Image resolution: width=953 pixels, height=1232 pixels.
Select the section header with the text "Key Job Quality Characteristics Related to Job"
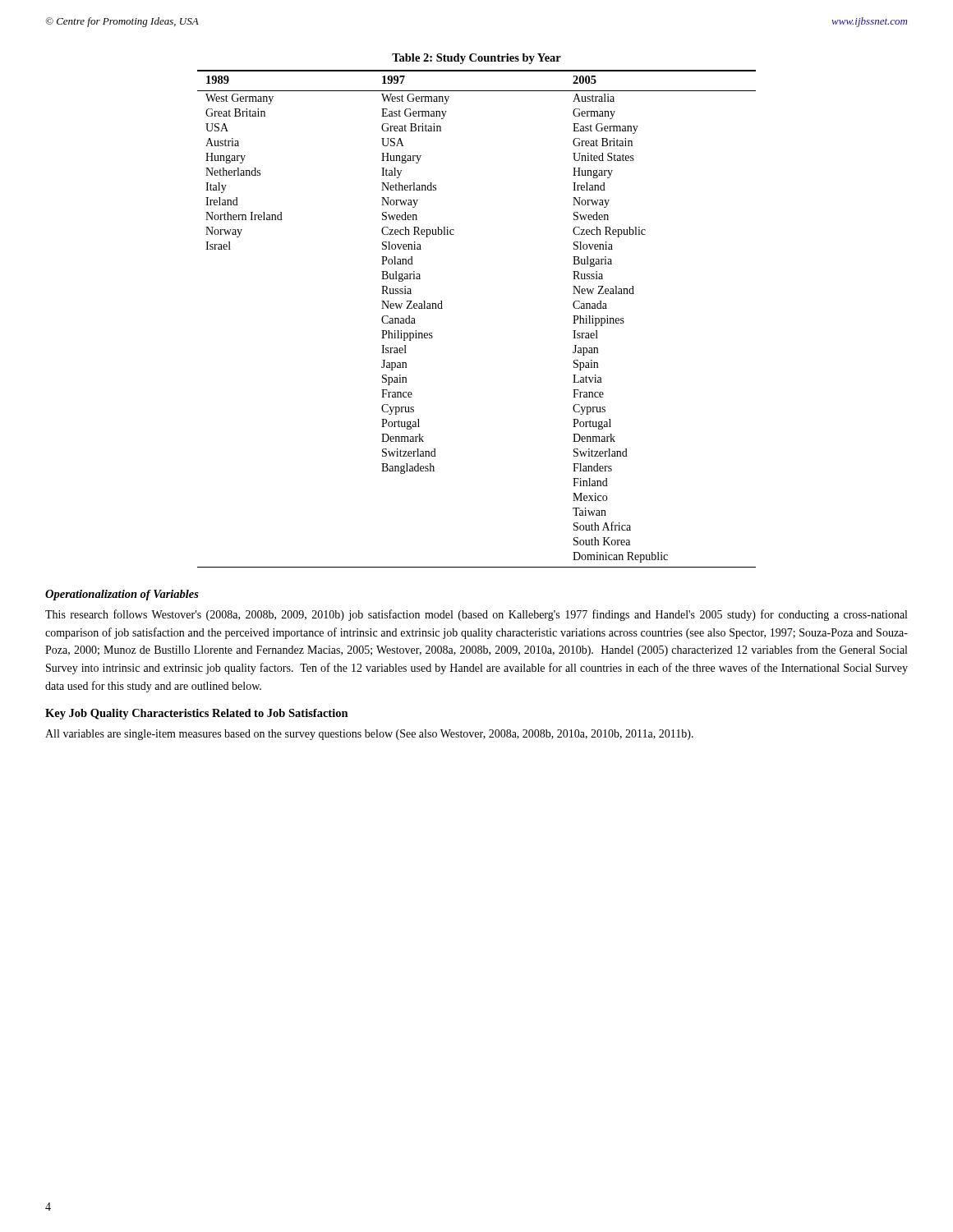(197, 713)
